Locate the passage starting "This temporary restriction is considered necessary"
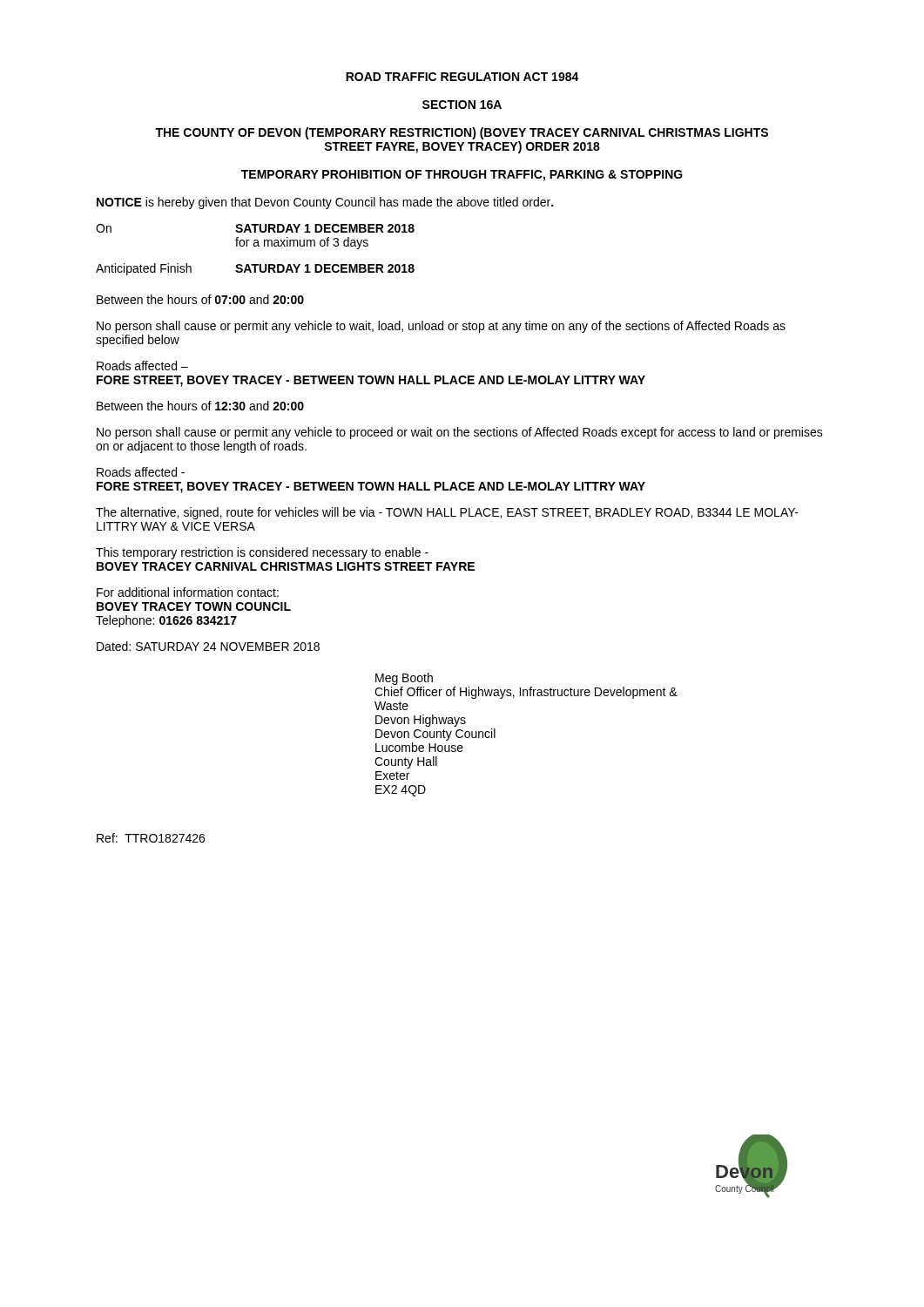The image size is (924, 1307). (x=286, y=559)
